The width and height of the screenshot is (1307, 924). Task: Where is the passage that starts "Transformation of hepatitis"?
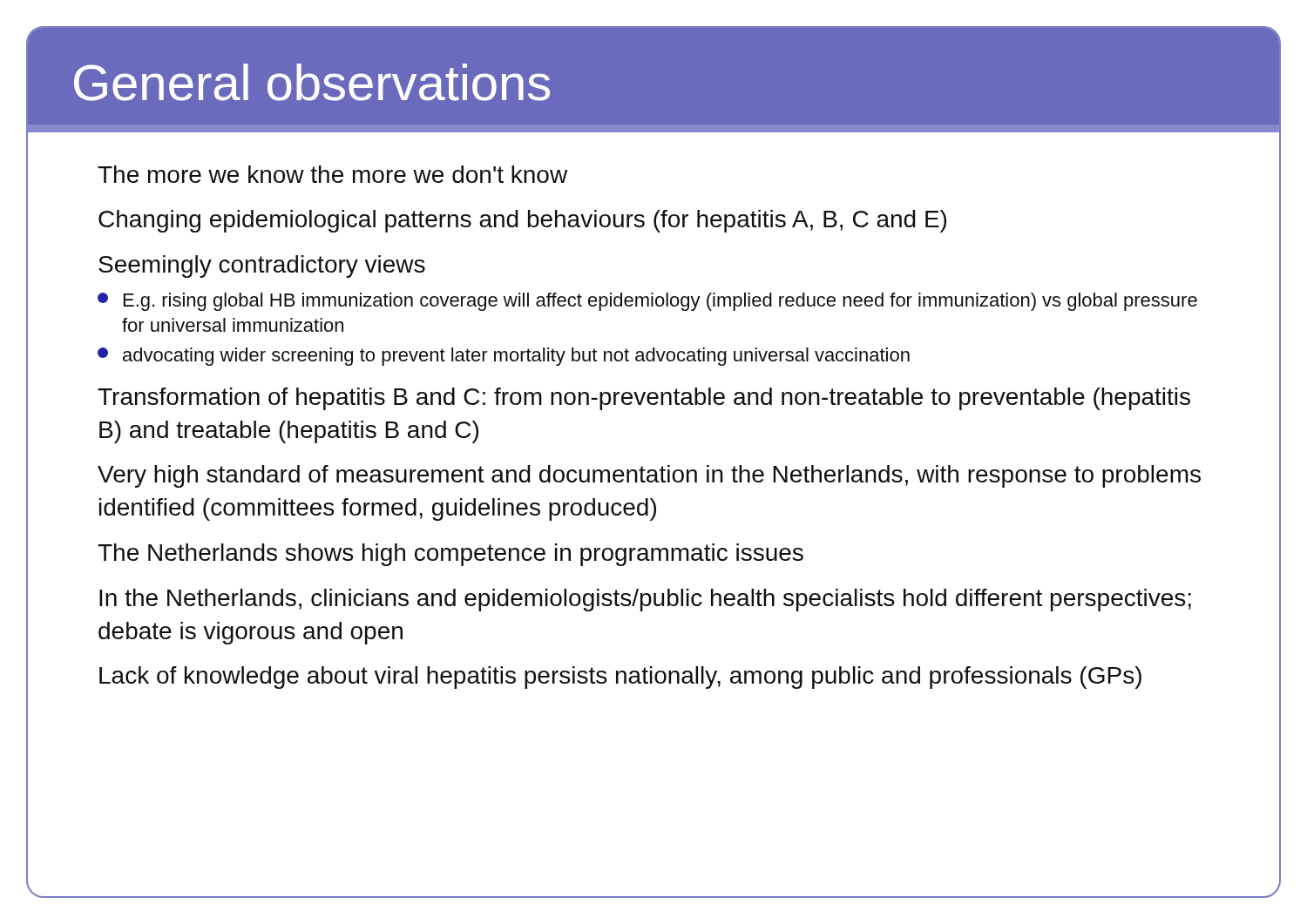[658, 413]
